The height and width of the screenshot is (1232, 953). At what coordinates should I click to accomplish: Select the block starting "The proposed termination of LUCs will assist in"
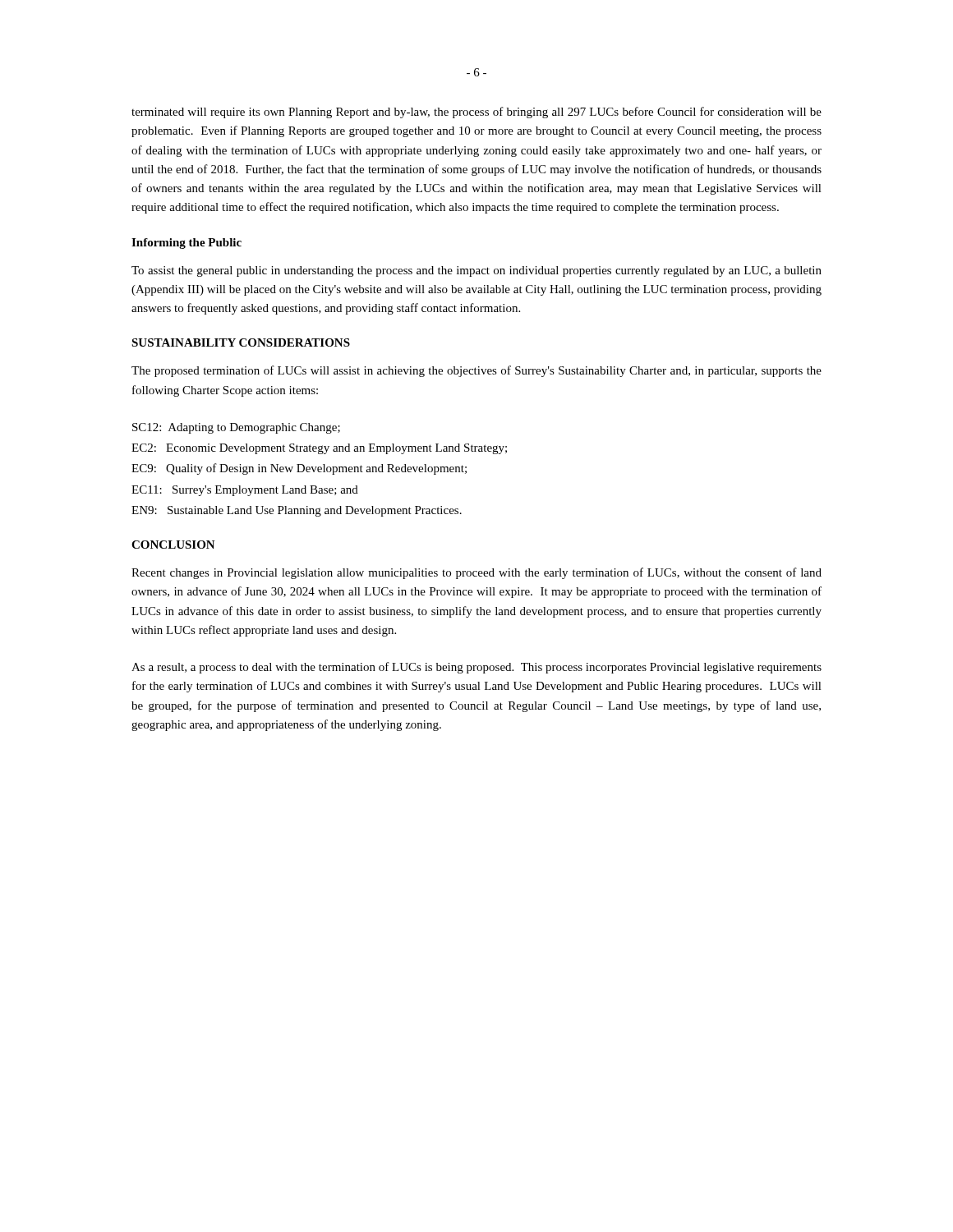(x=476, y=380)
